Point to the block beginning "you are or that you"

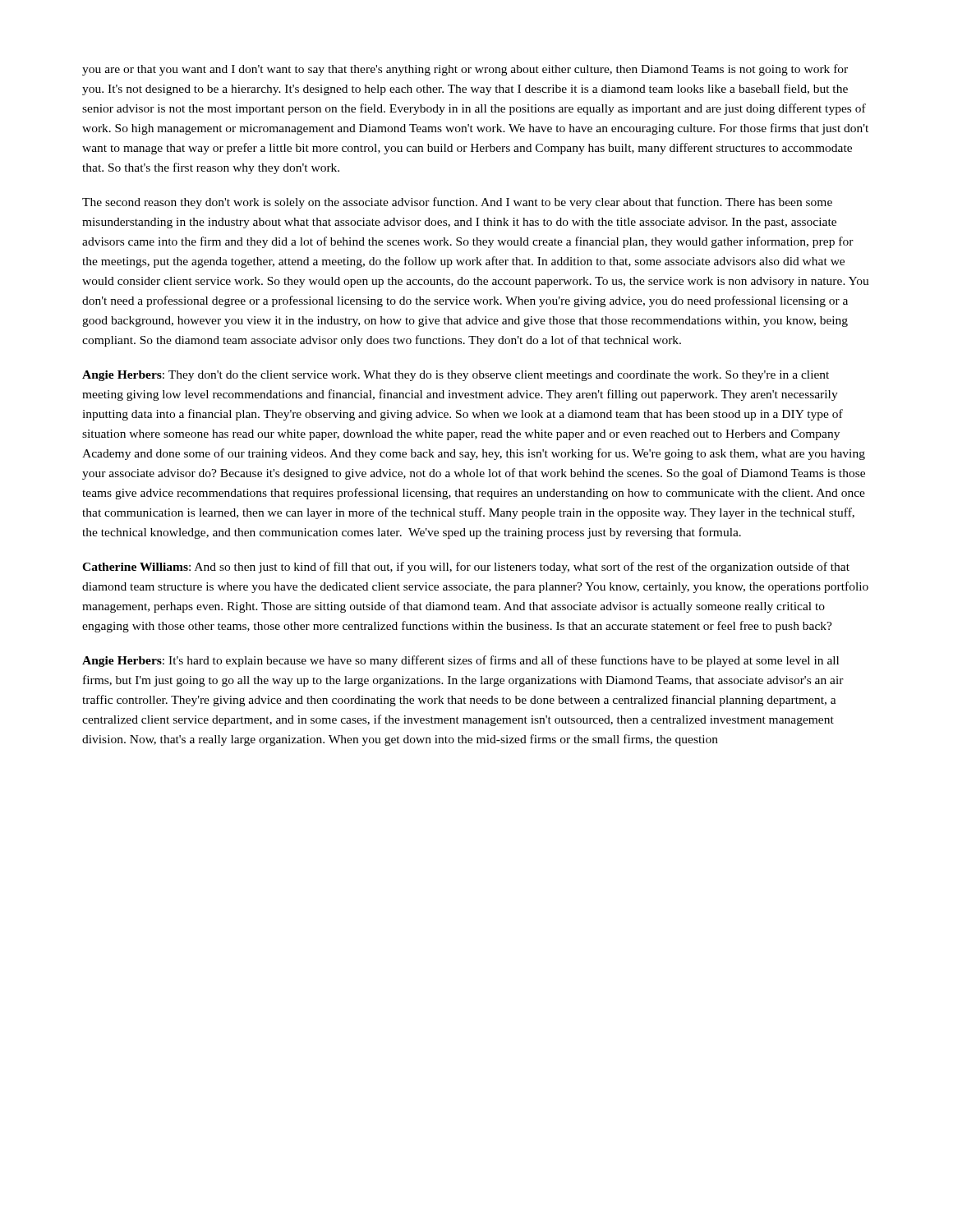pyautogui.click(x=475, y=118)
